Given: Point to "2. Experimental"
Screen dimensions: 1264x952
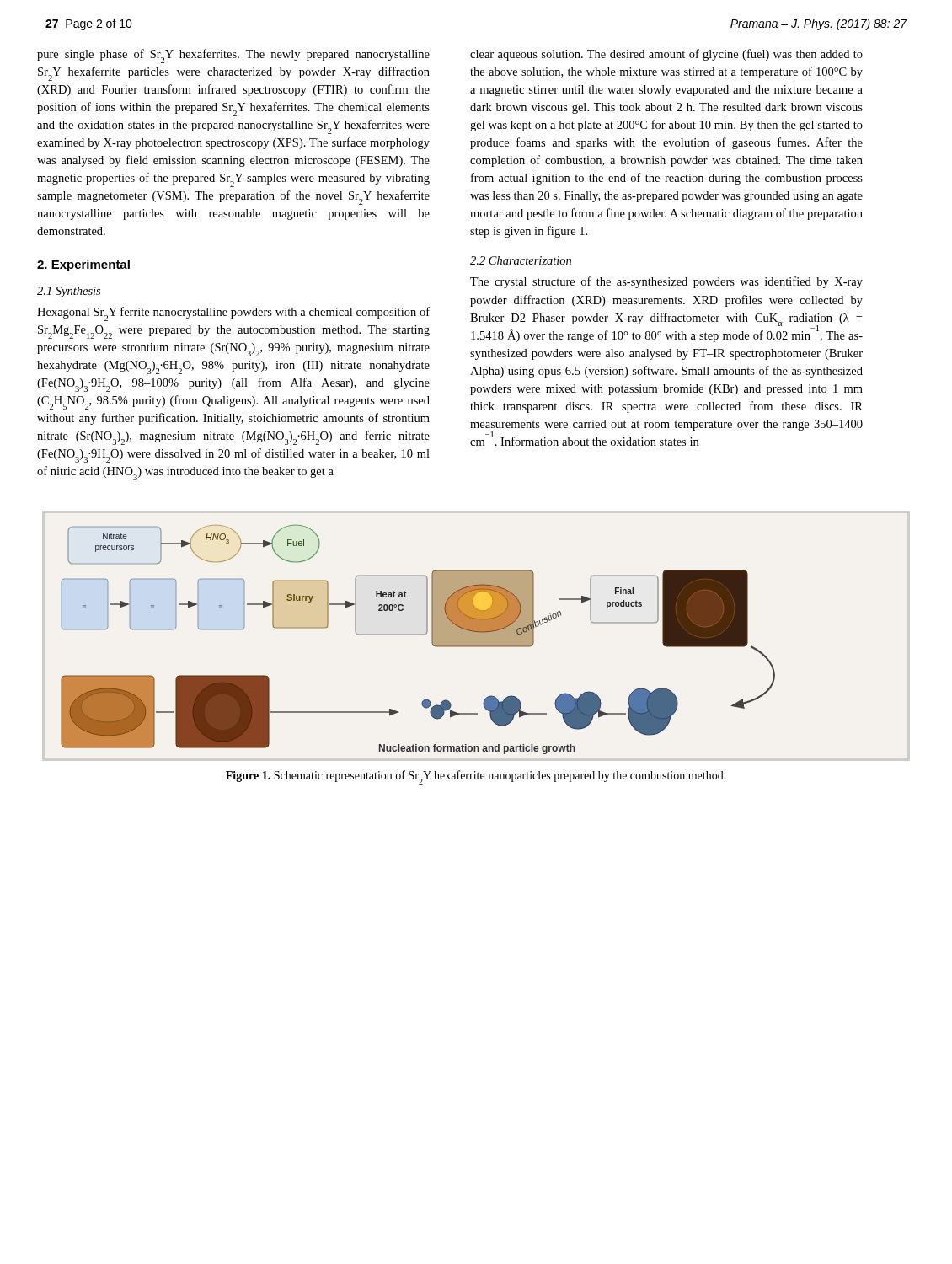Looking at the screenshot, I should click(x=84, y=265).
